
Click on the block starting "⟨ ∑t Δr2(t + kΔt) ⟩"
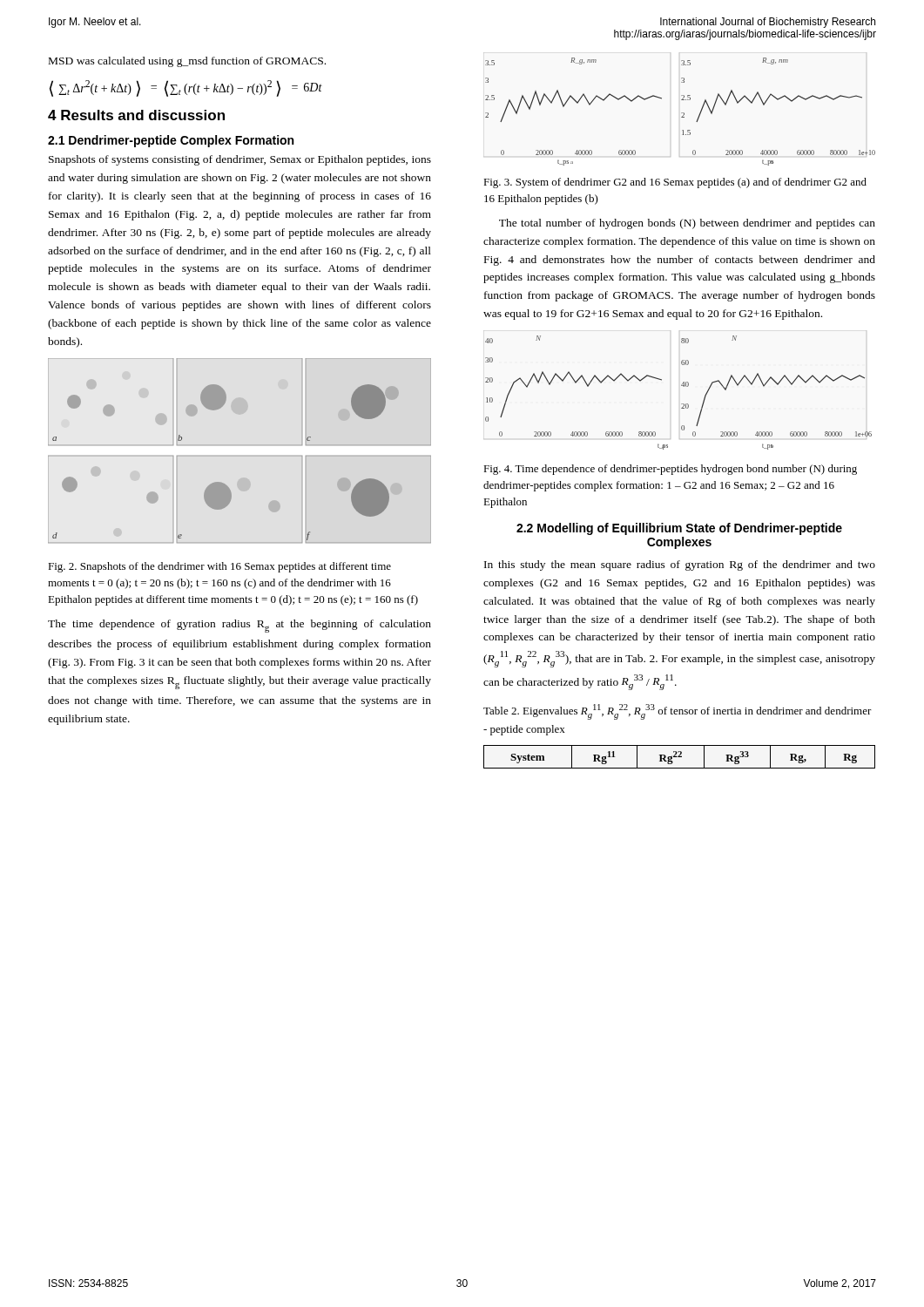185,88
